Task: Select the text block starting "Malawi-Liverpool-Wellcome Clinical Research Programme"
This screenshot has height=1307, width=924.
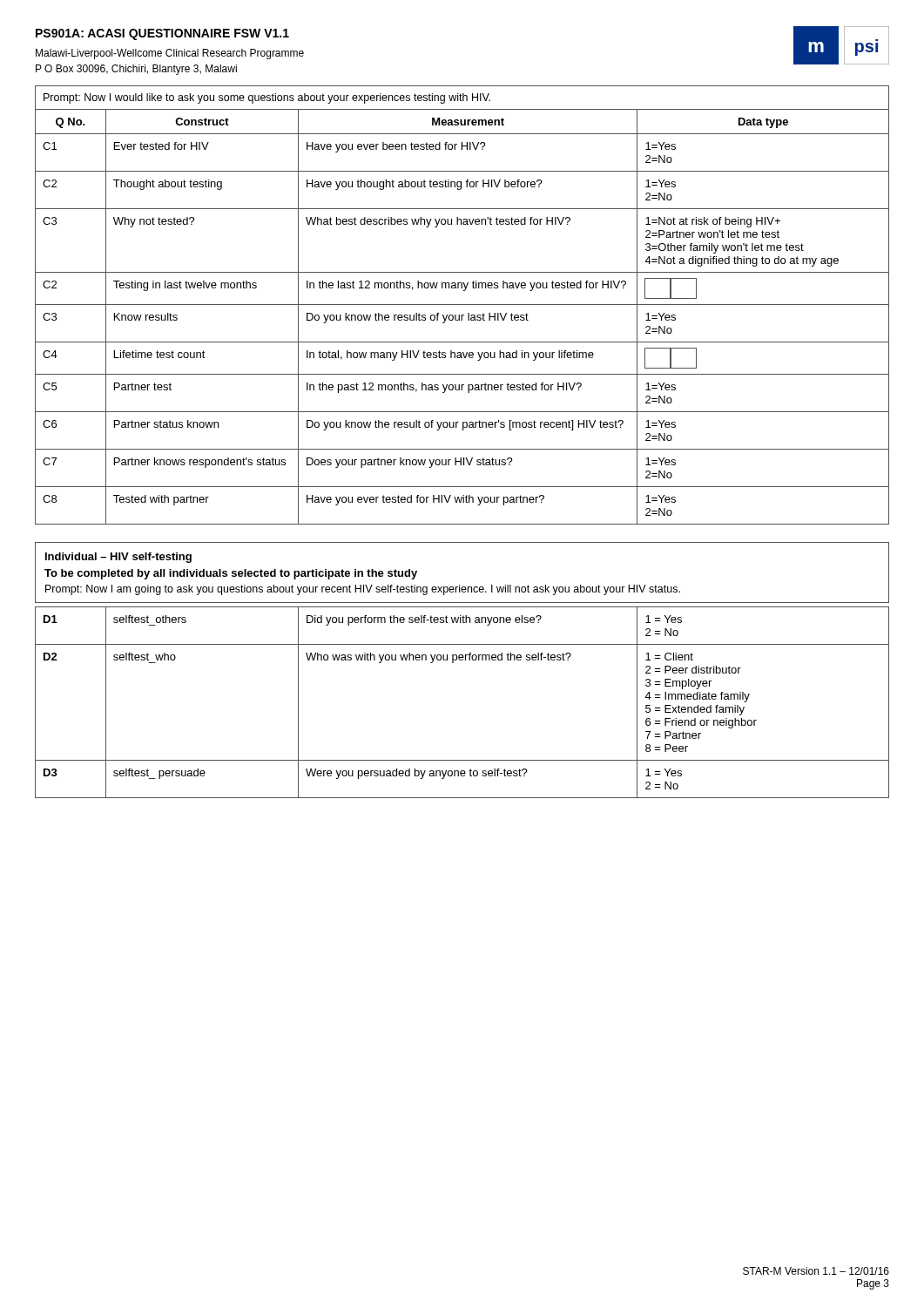Action: (169, 61)
